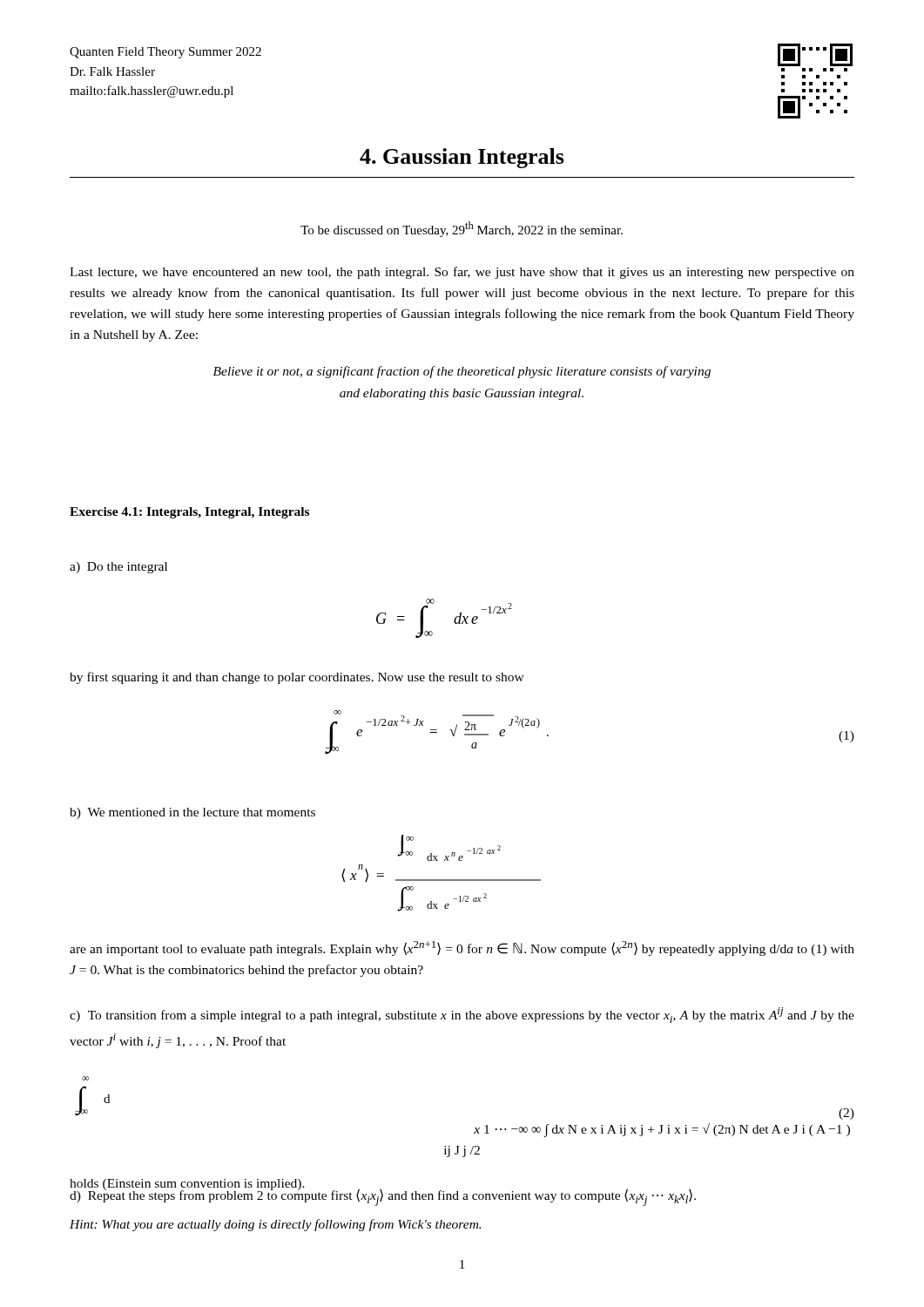The height and width of the screenshot is (1307, 924).
Task: Select the block starting "a) Do the integral G"
Action: point(462,663)
